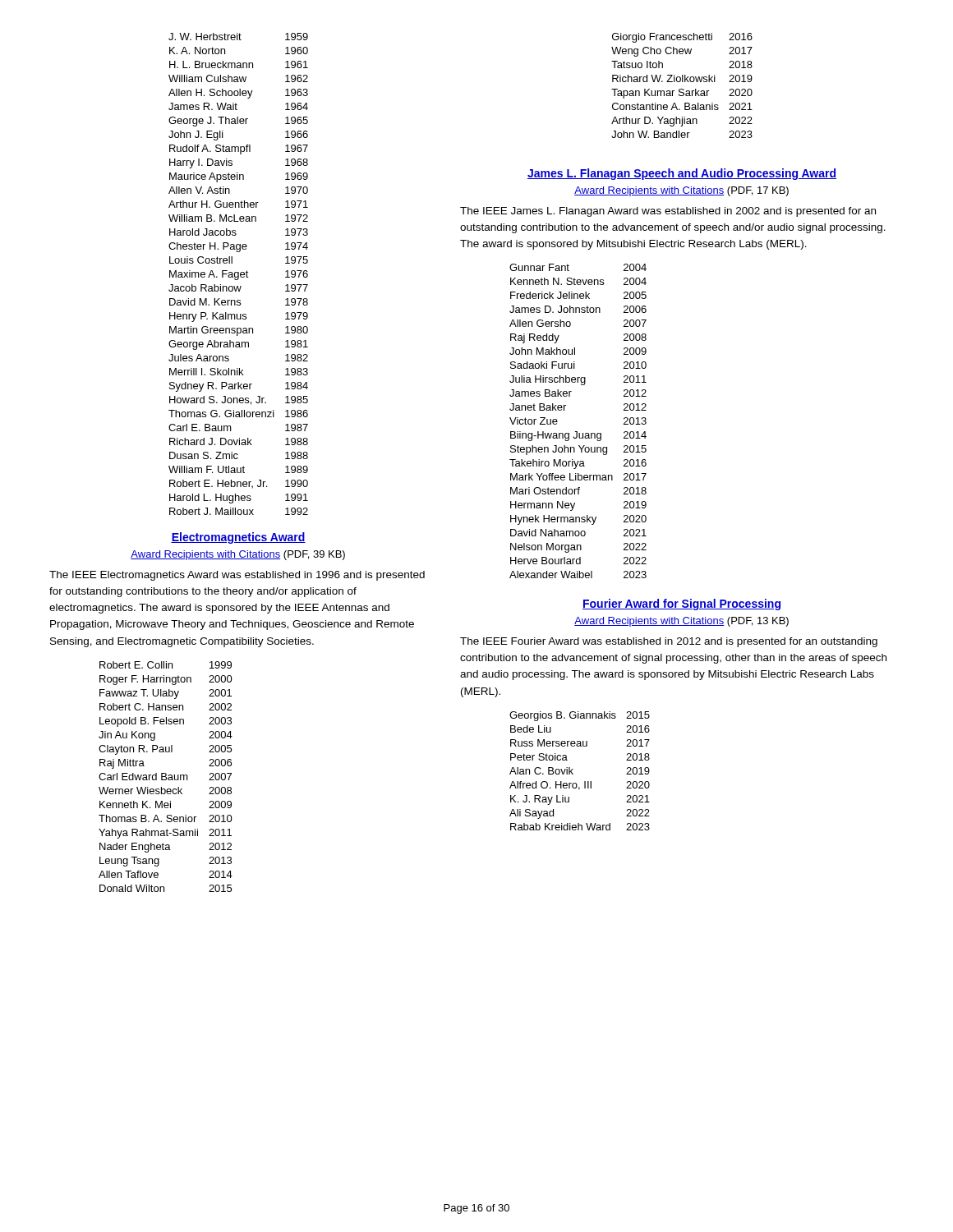
Task: Click on the table containing "Stephen John Young"
Action: click(682, 421)
